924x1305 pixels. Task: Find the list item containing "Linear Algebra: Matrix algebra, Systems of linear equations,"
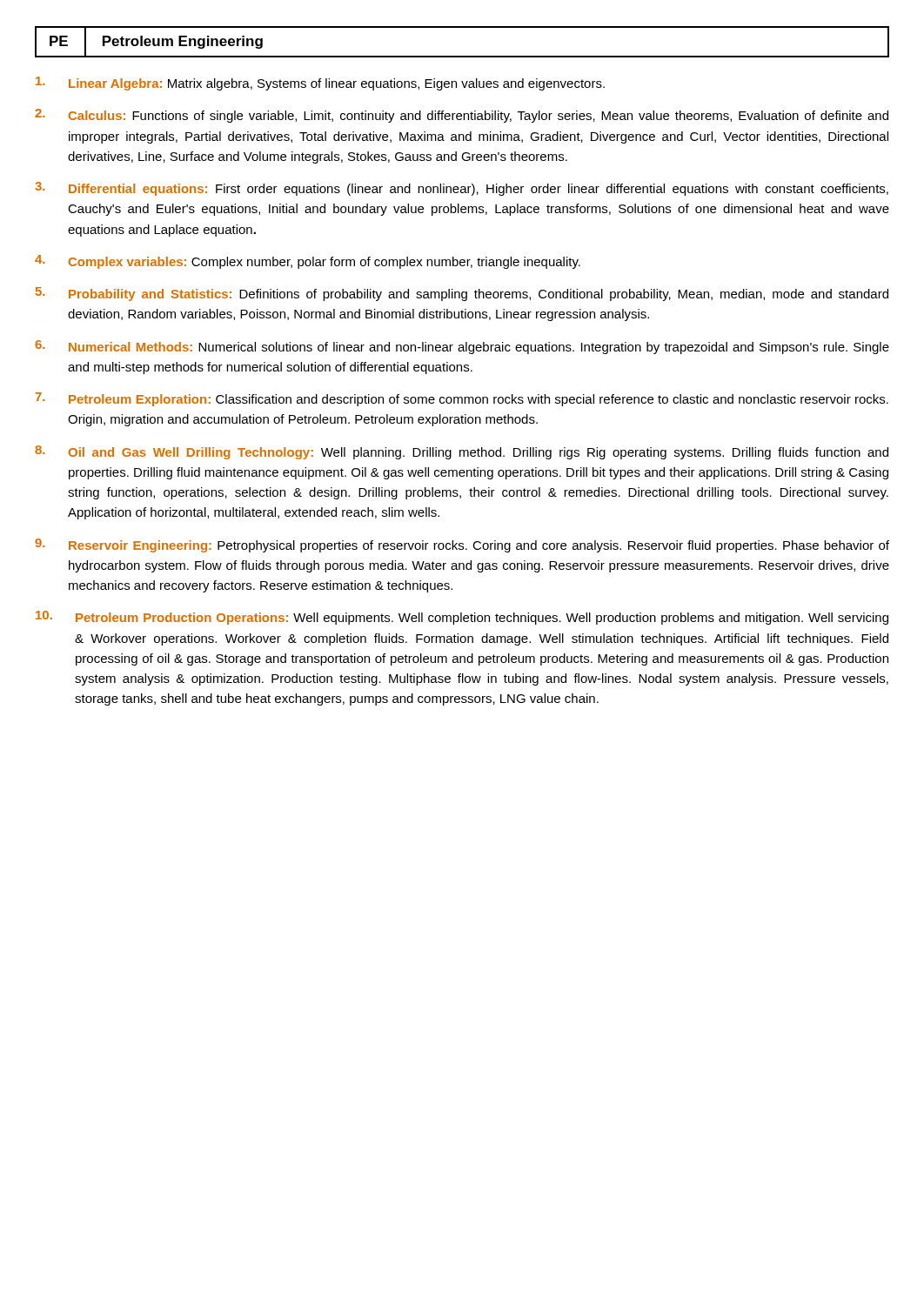click(x=462, y=83)
